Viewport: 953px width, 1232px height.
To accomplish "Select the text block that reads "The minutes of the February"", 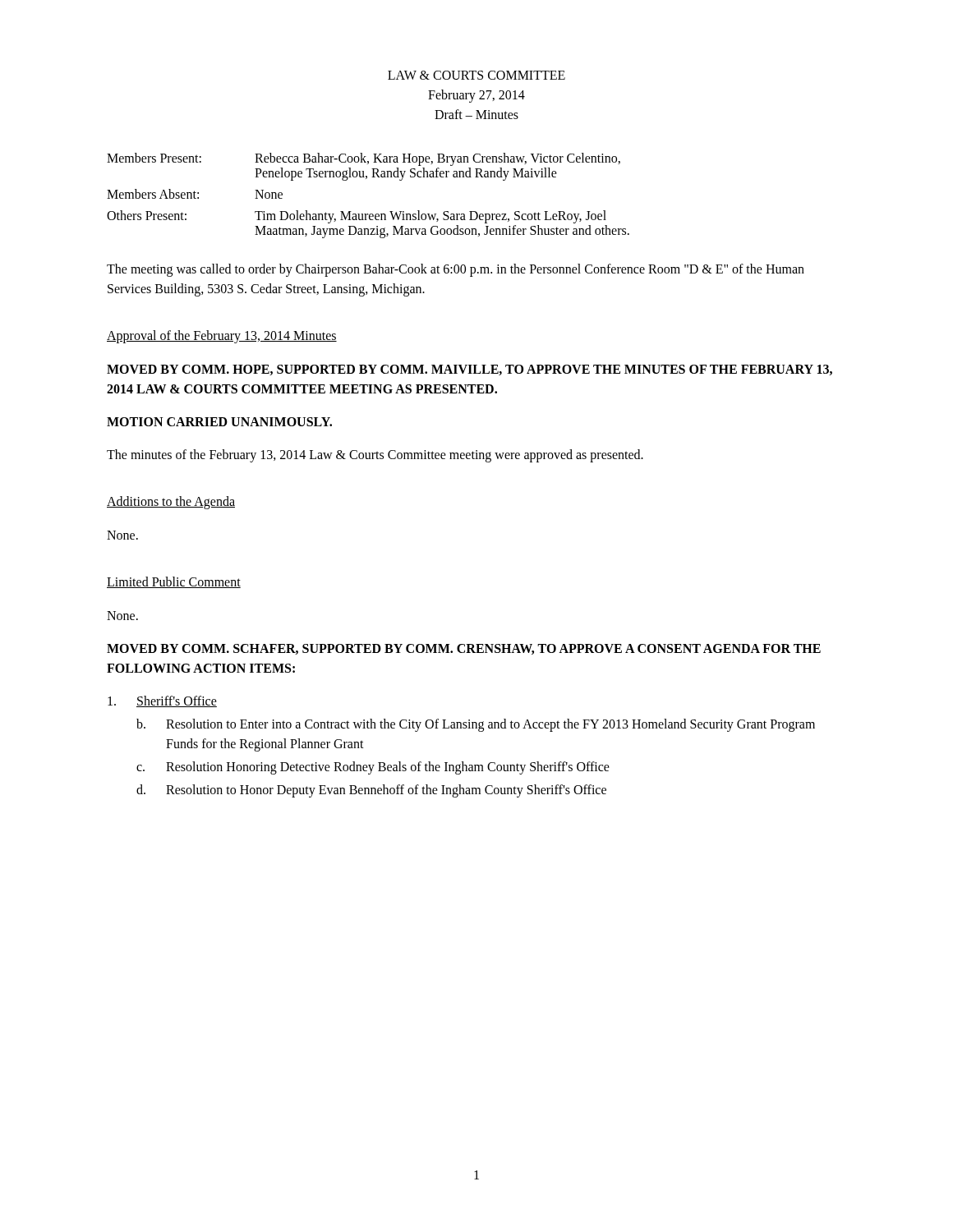I will [x=375, y=455].
